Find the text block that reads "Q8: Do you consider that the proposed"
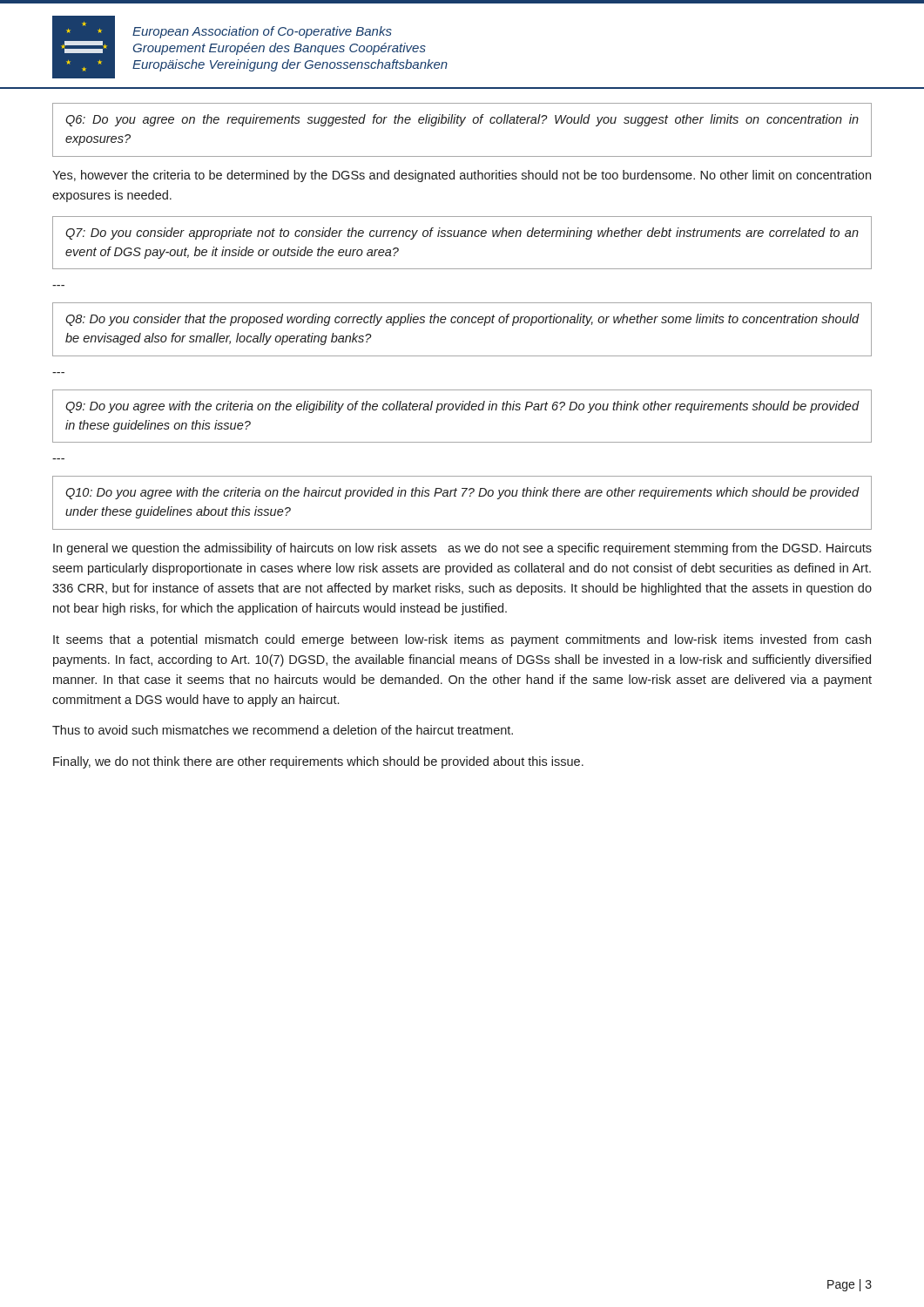 (x=462, y=329)
